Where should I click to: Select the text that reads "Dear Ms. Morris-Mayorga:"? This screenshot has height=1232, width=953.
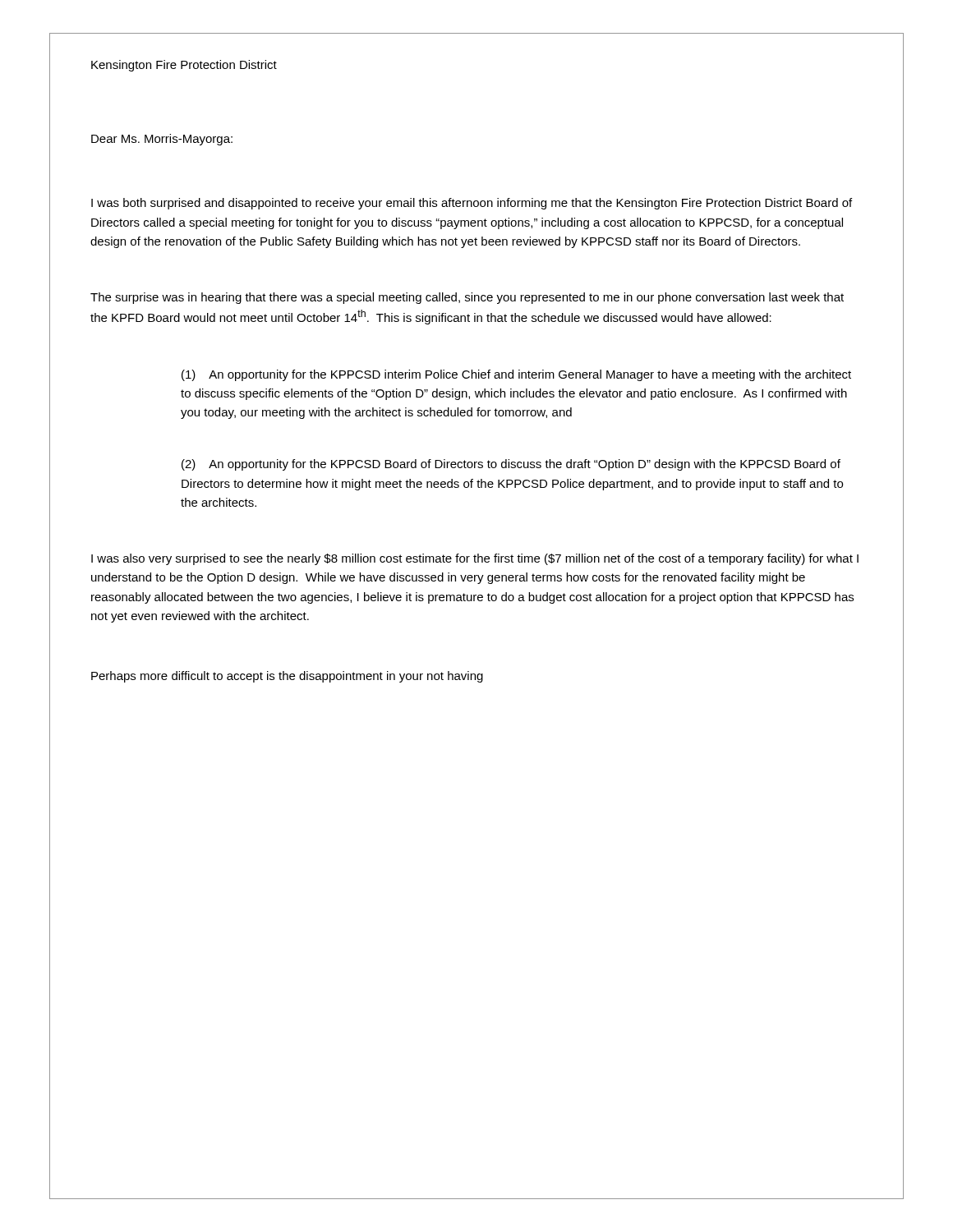[x=162, y=138]
